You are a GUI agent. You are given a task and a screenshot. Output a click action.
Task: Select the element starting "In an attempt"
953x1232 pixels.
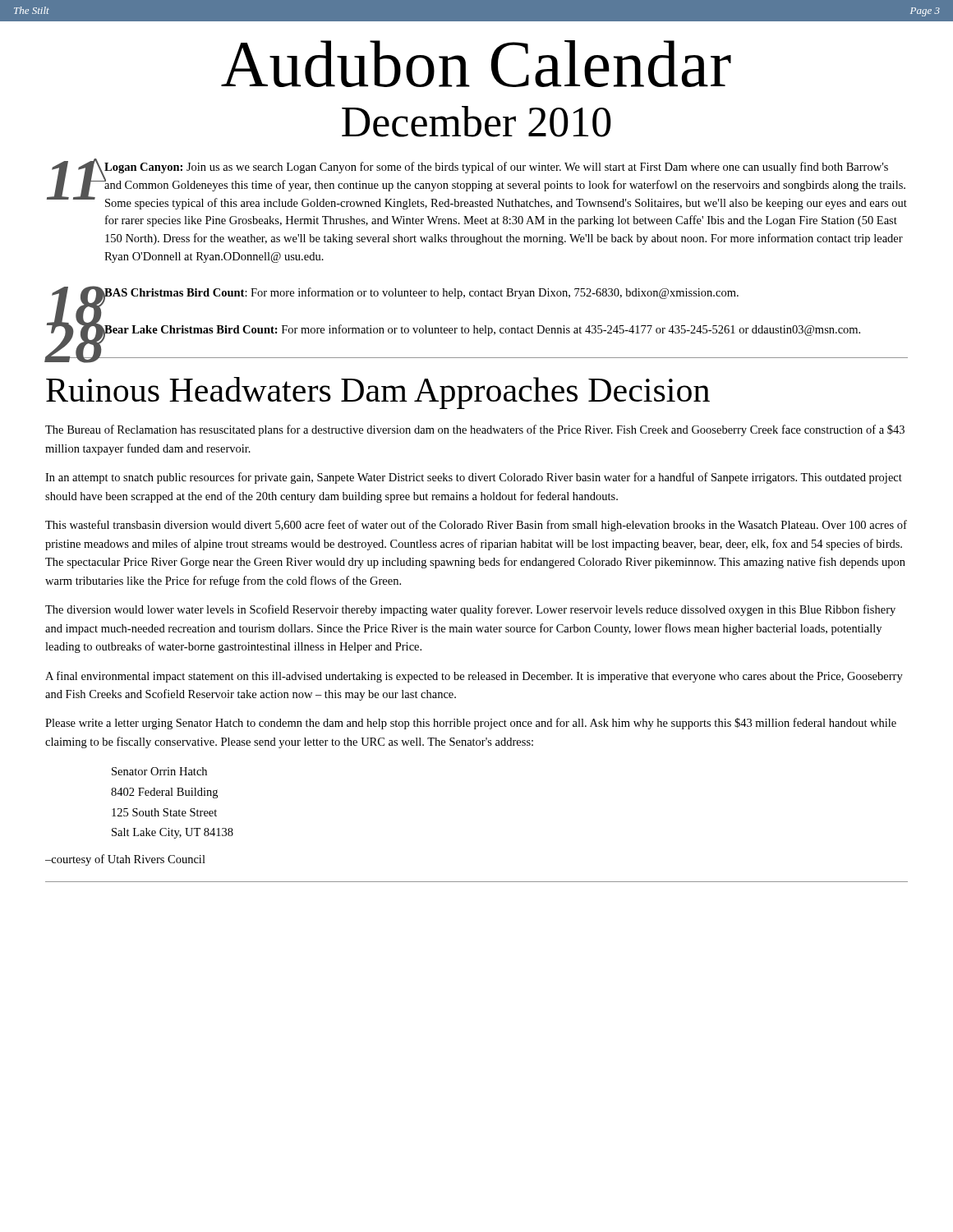click(x=476, y=487)
